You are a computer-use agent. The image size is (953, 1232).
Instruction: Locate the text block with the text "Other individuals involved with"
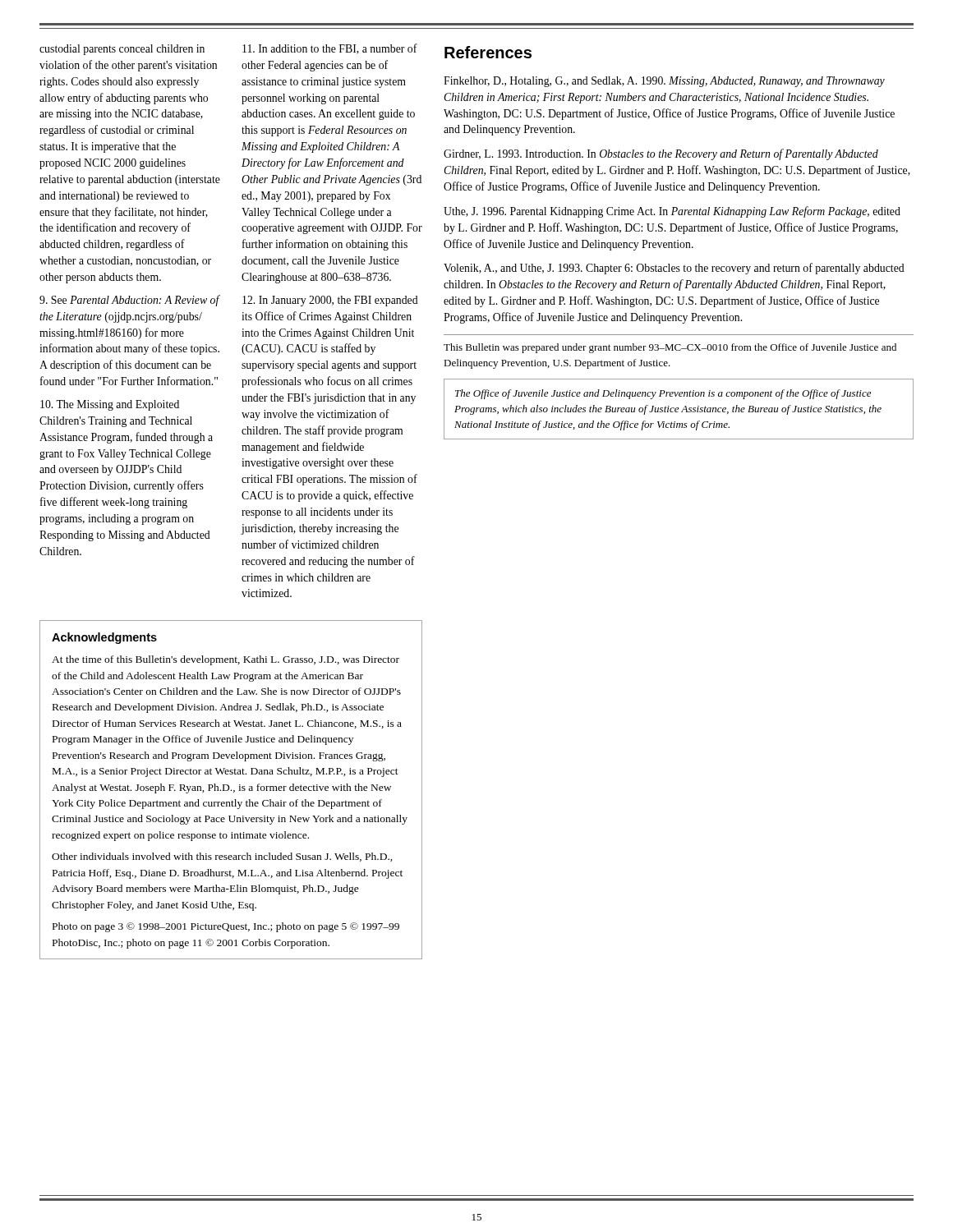(x=227, y=880)
